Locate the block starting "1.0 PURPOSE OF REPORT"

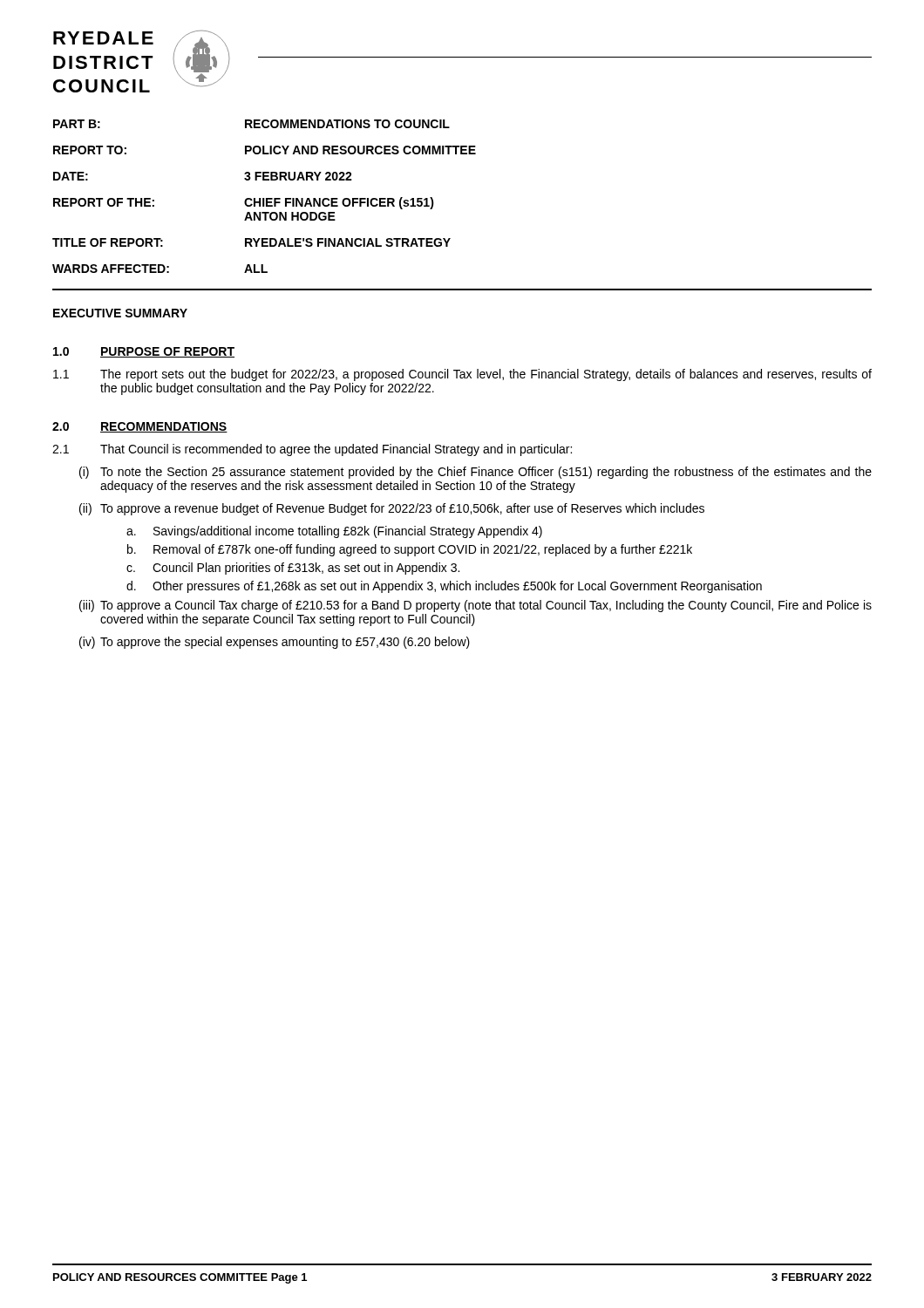pos(143,351)
